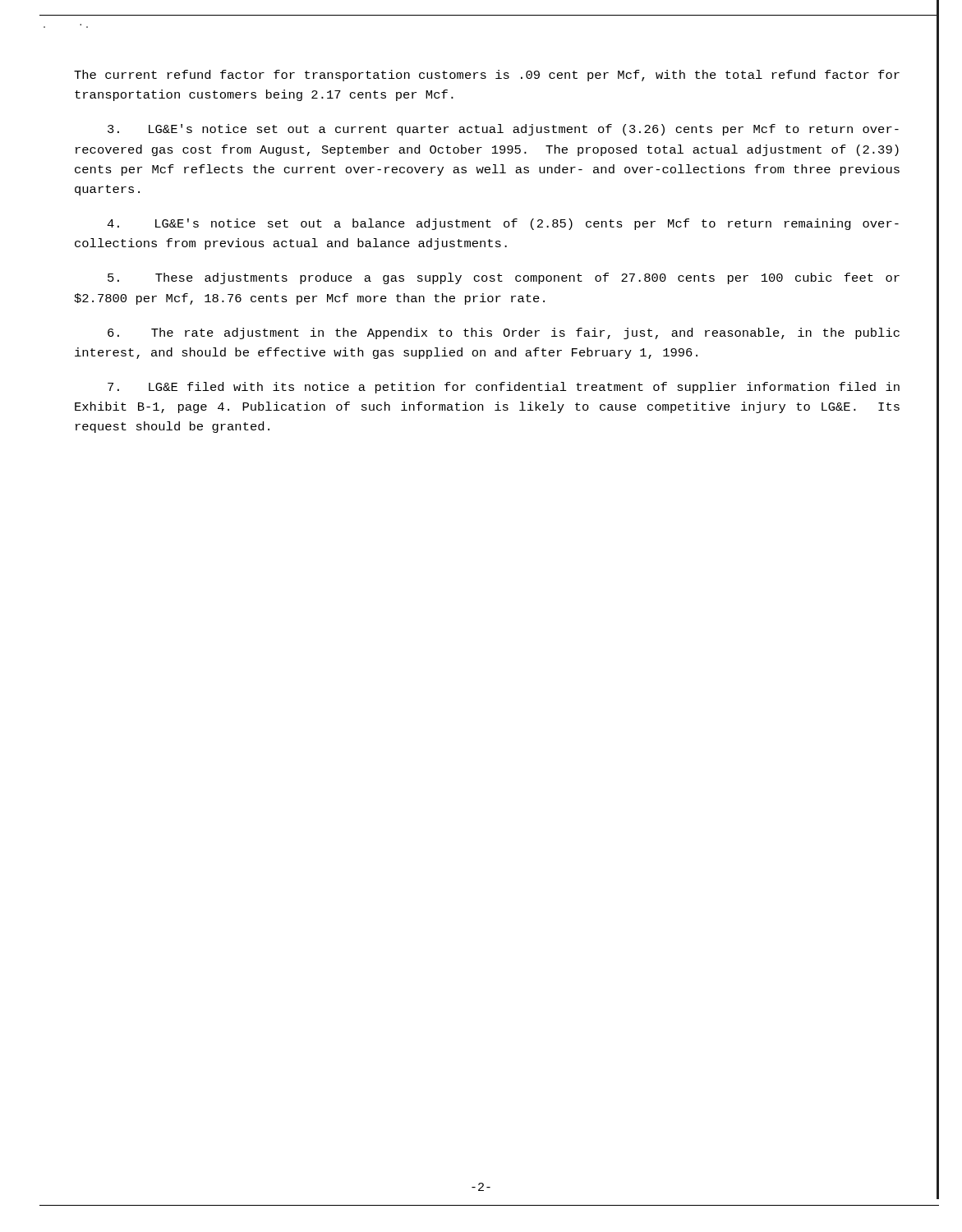Where is the passage that starts "7. LG&E filed with"?

tap(487, 408)
